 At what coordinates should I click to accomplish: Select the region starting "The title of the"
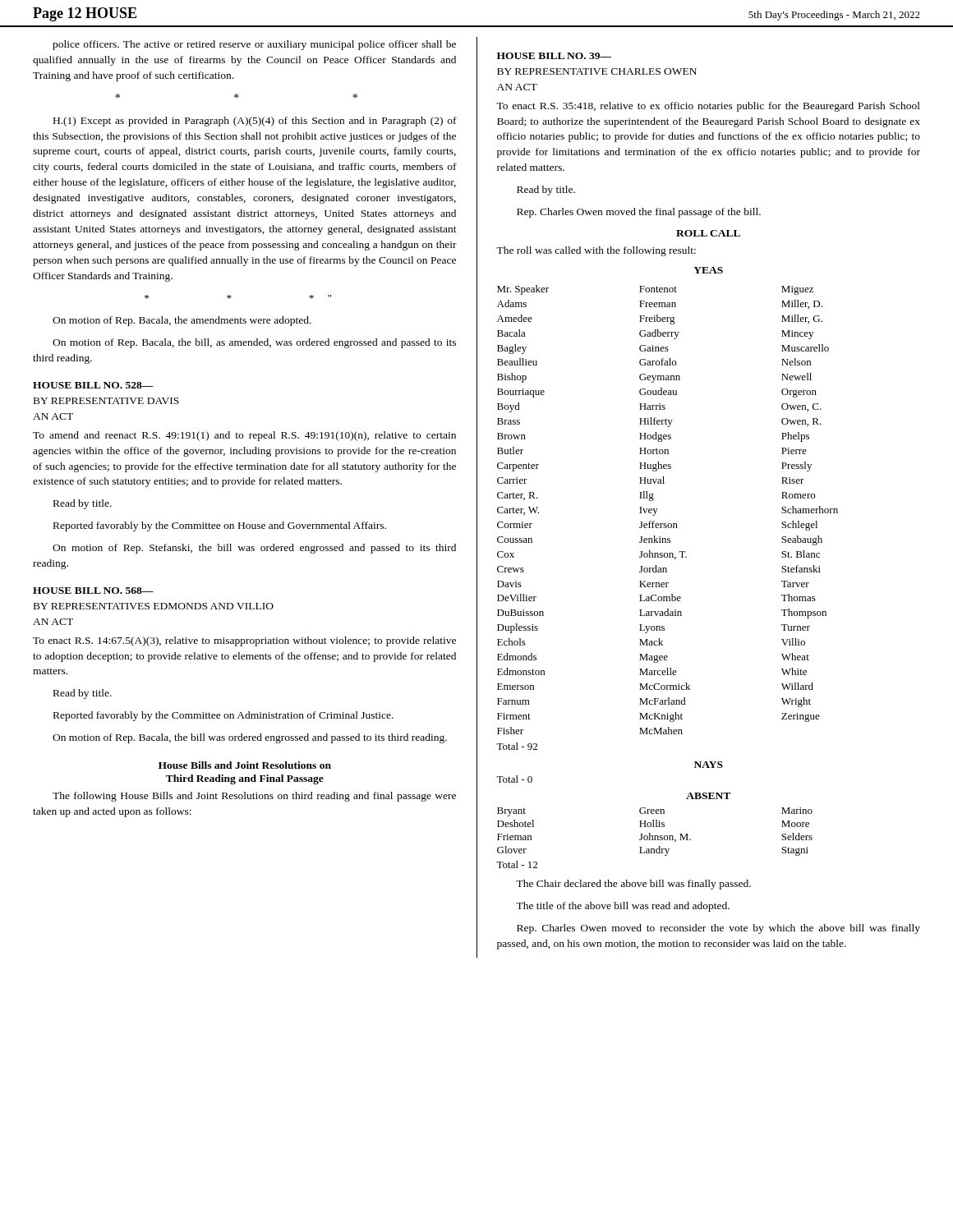click(708, 906)
